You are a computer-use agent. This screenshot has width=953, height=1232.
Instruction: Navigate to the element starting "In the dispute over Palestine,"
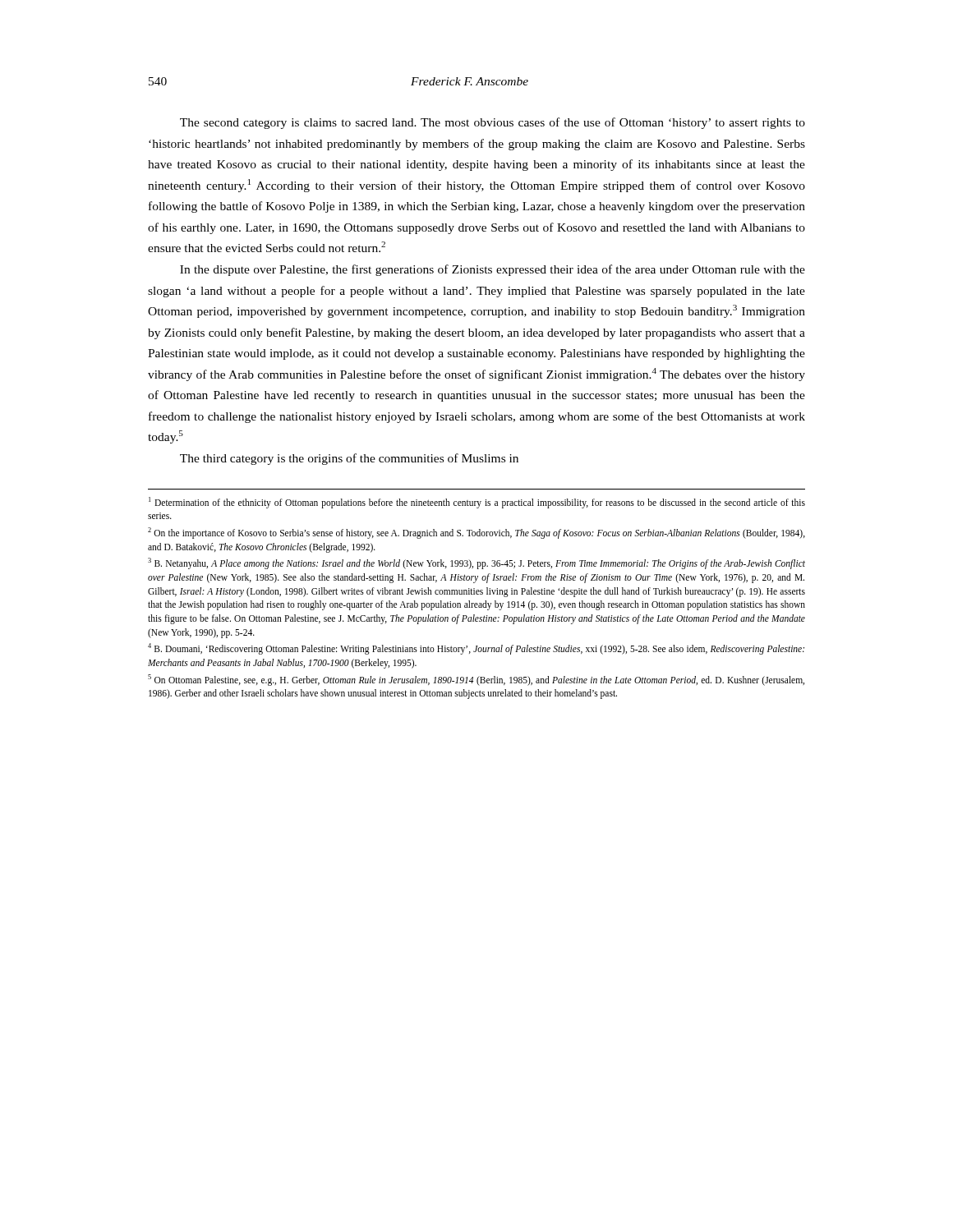(x=476, y=353)
